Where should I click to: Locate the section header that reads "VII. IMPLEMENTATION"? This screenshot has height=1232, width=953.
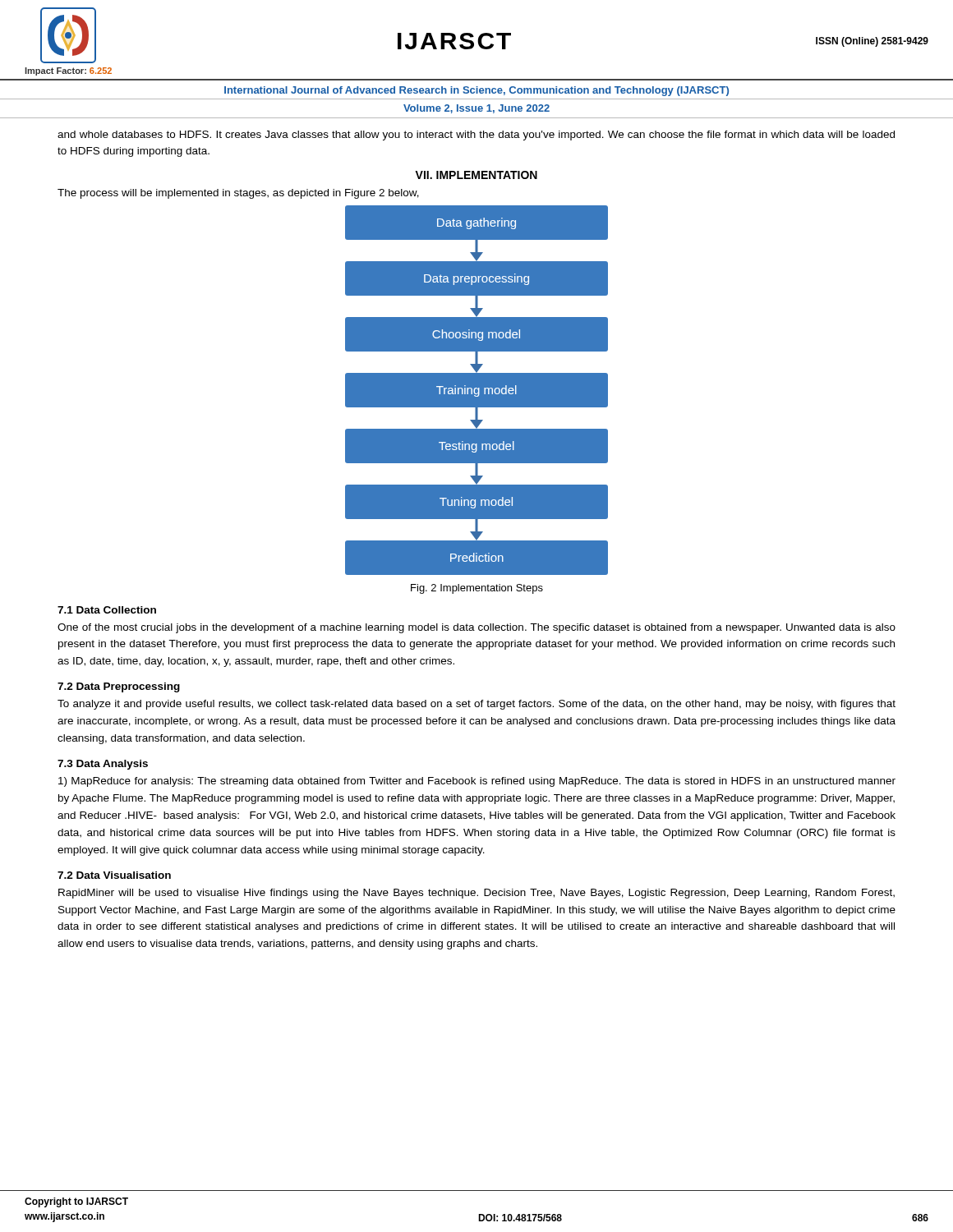476,175
